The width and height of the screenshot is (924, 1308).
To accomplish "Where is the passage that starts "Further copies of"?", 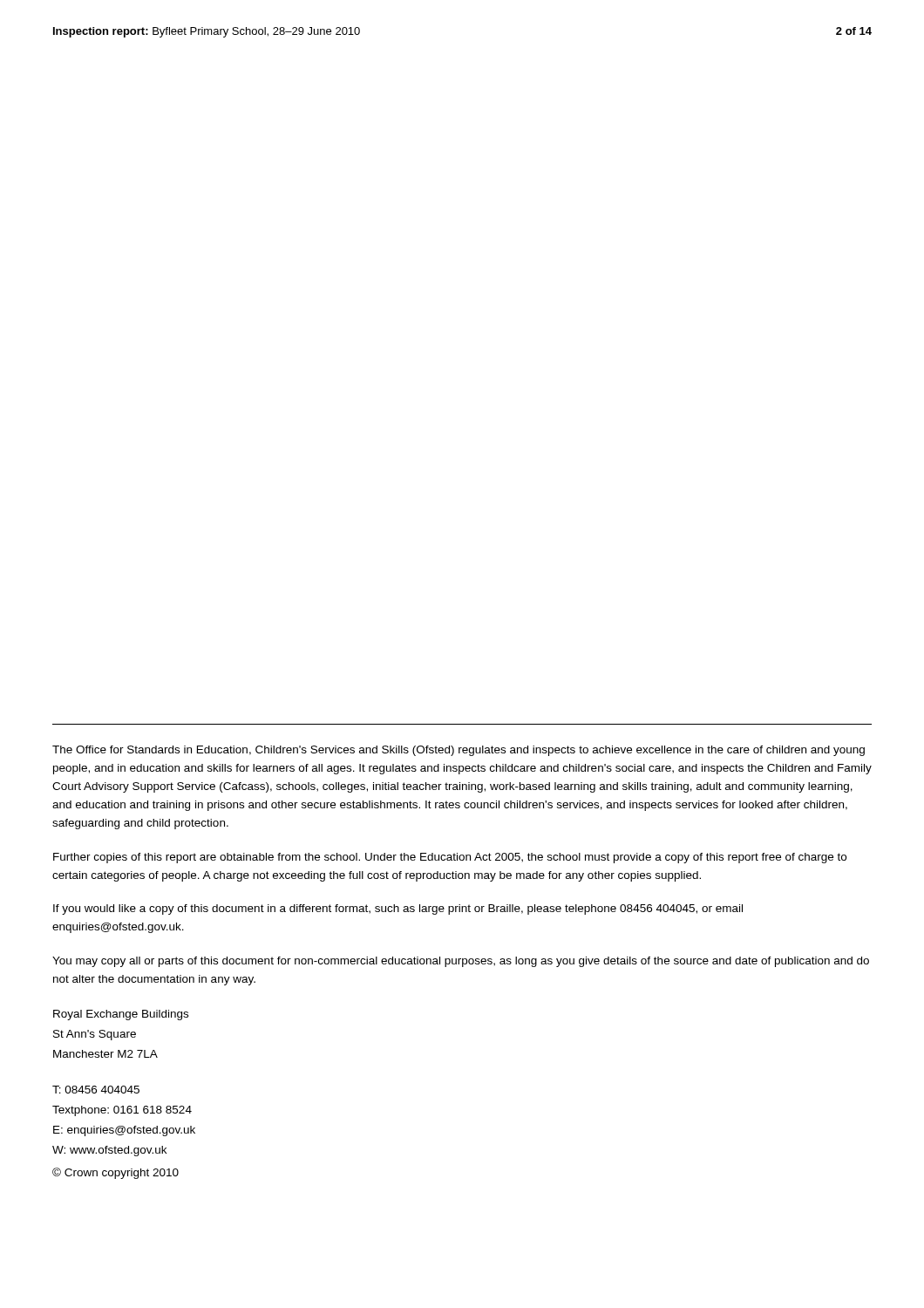I will (x=450, y=866).
